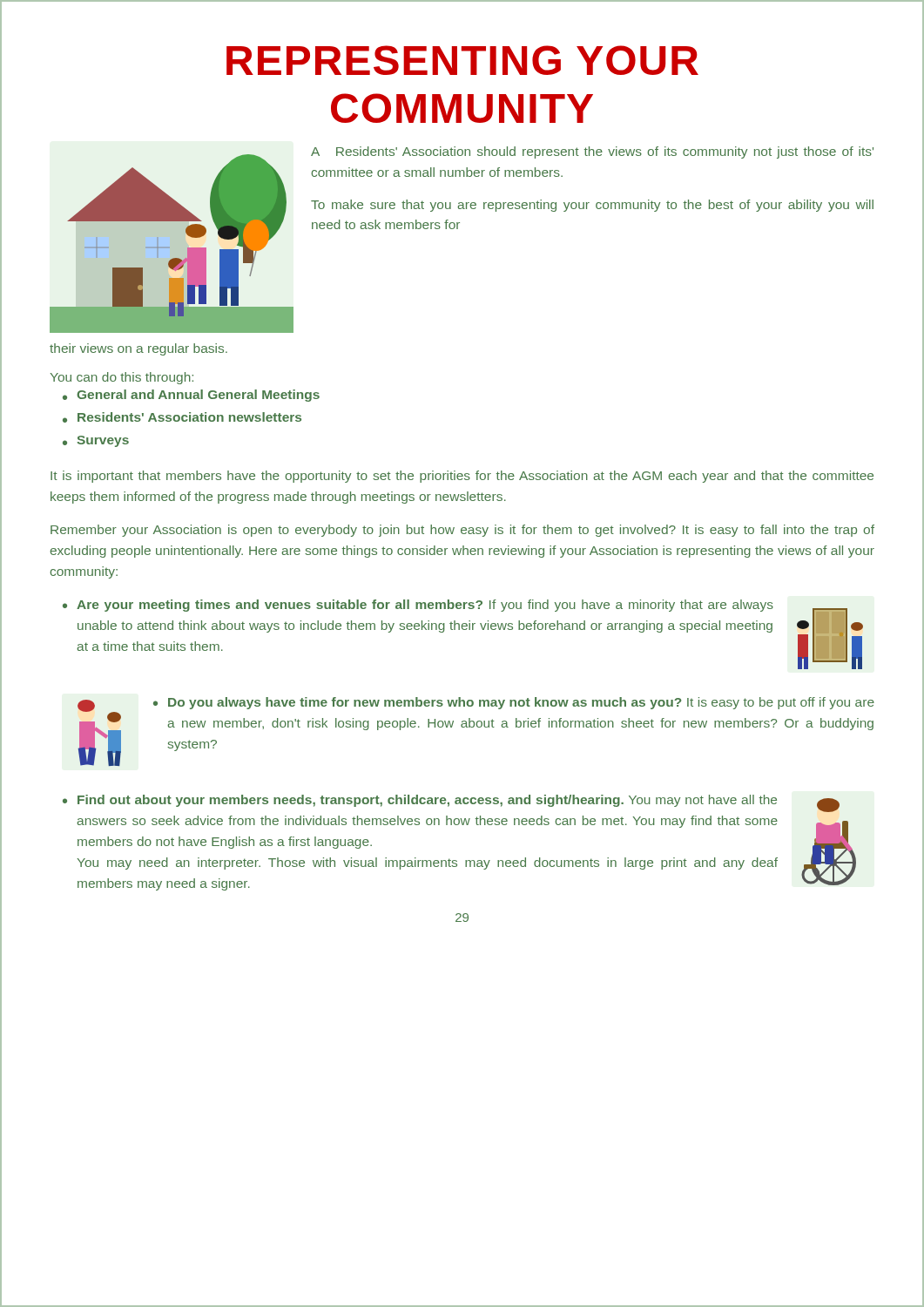The height and width of the screenshot is (1307, 924).
Task: Select the list item that reads "• Residents' Association newsletters"
Action: [x=182, y=420]
